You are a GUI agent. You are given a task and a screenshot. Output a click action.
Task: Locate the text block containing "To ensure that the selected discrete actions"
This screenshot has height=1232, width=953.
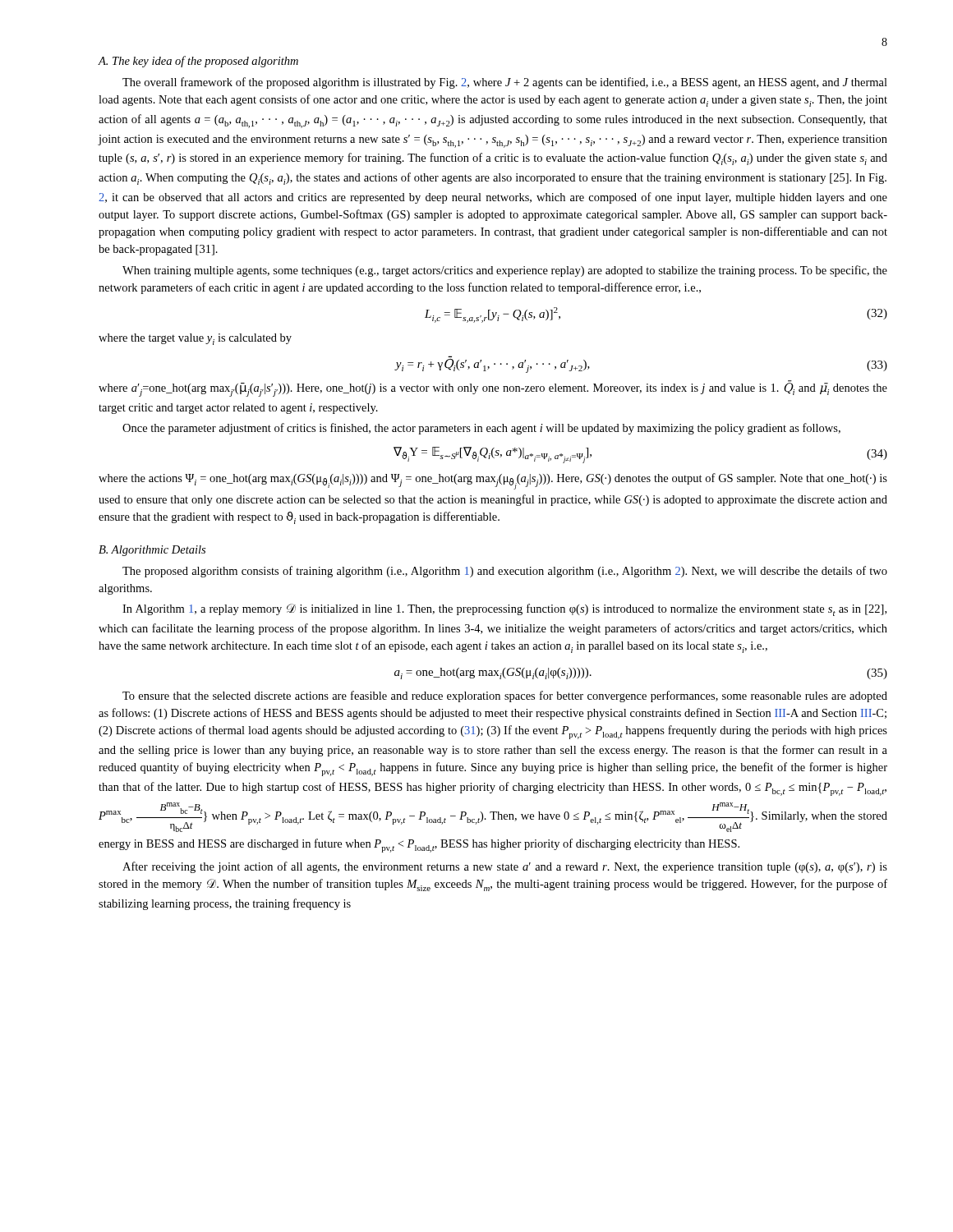[x=493, y=771]
